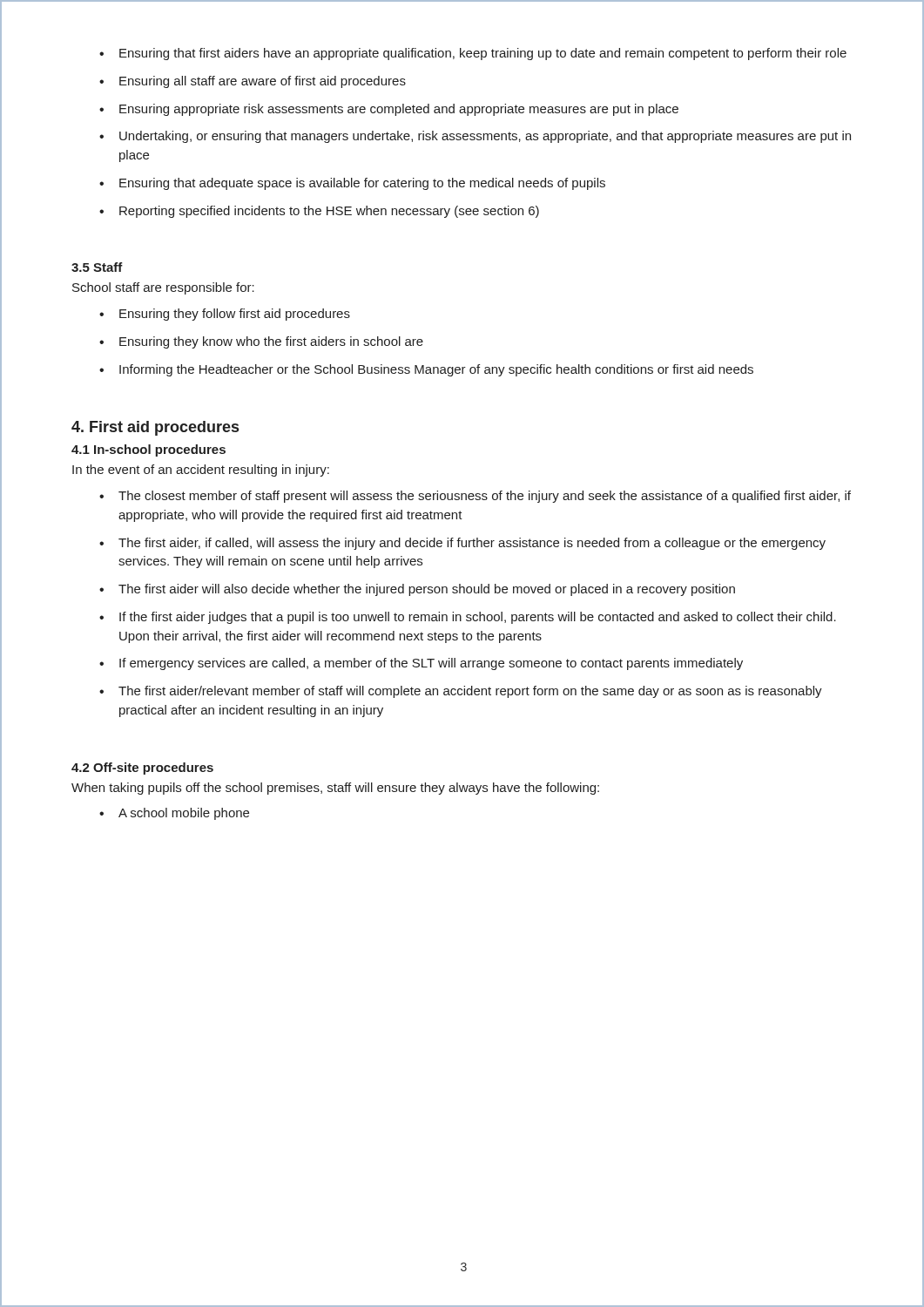Viewport: 924px width, 1307px height.
Task: Select the list item that reads "Ensuring all staff are aware of first"
Action: (262, 80)
